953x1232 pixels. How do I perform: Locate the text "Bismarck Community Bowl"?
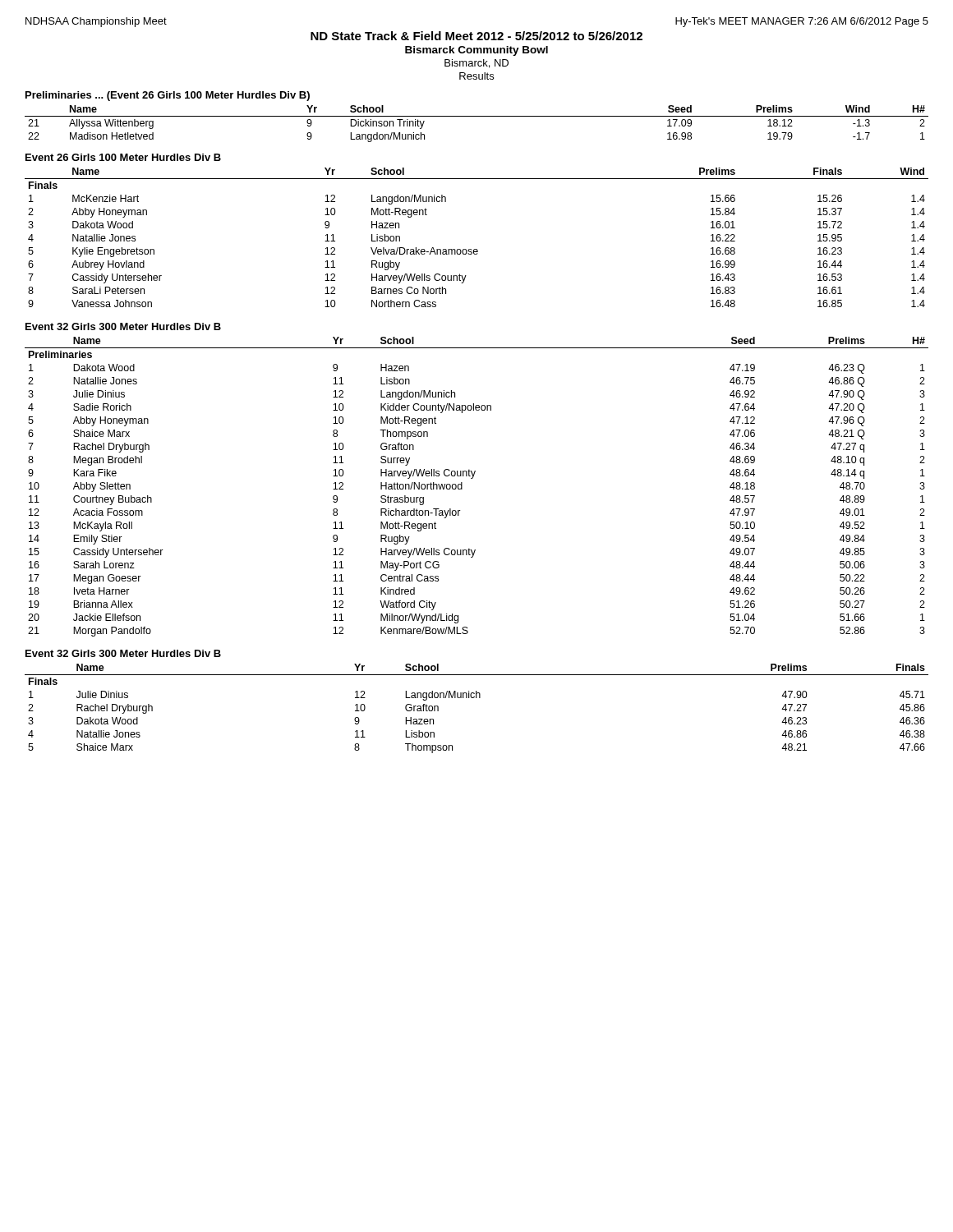click(476, 50)
